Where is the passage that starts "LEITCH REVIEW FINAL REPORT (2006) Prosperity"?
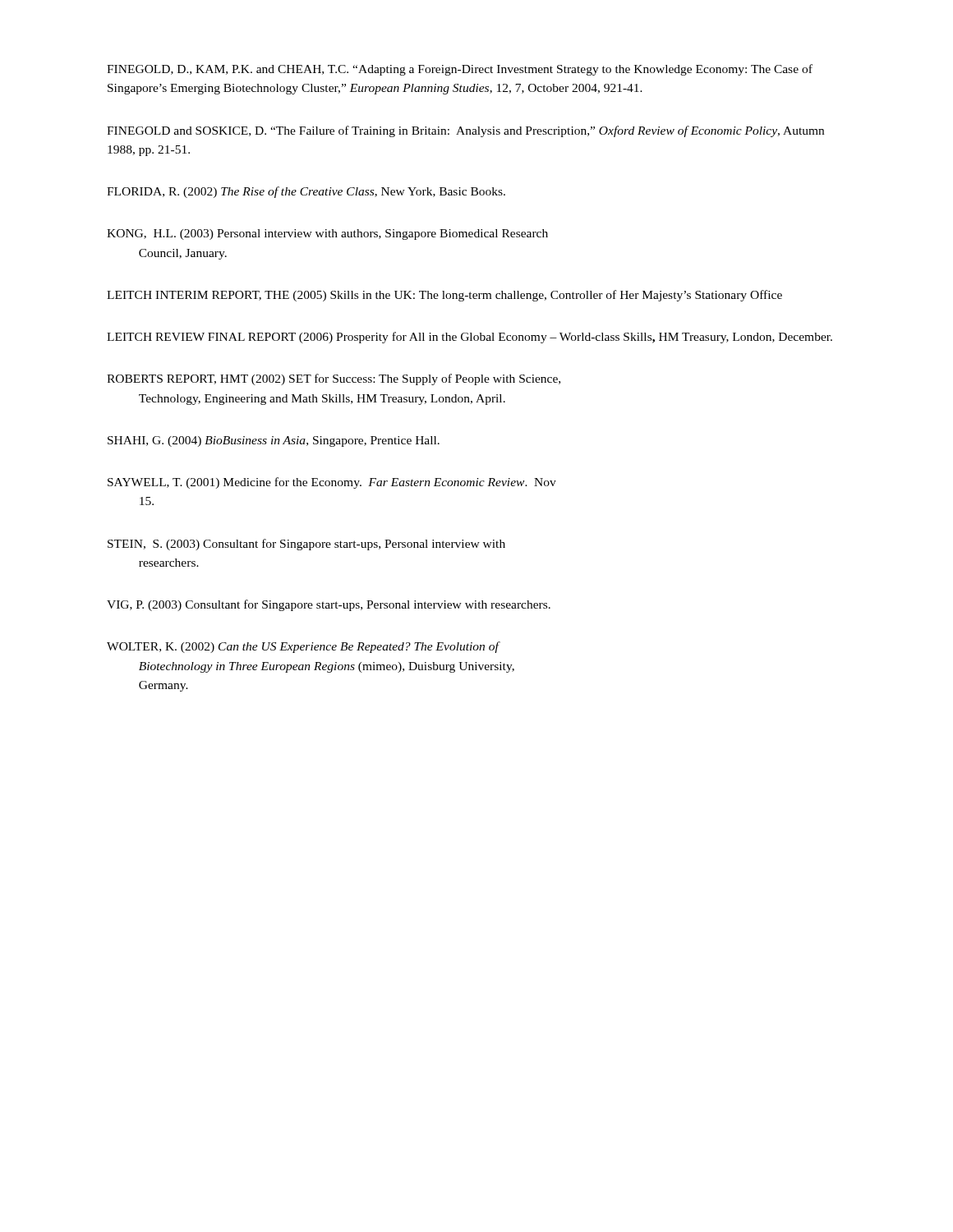The height and width of the screenshot is (1232, 953). pos(476,336)
